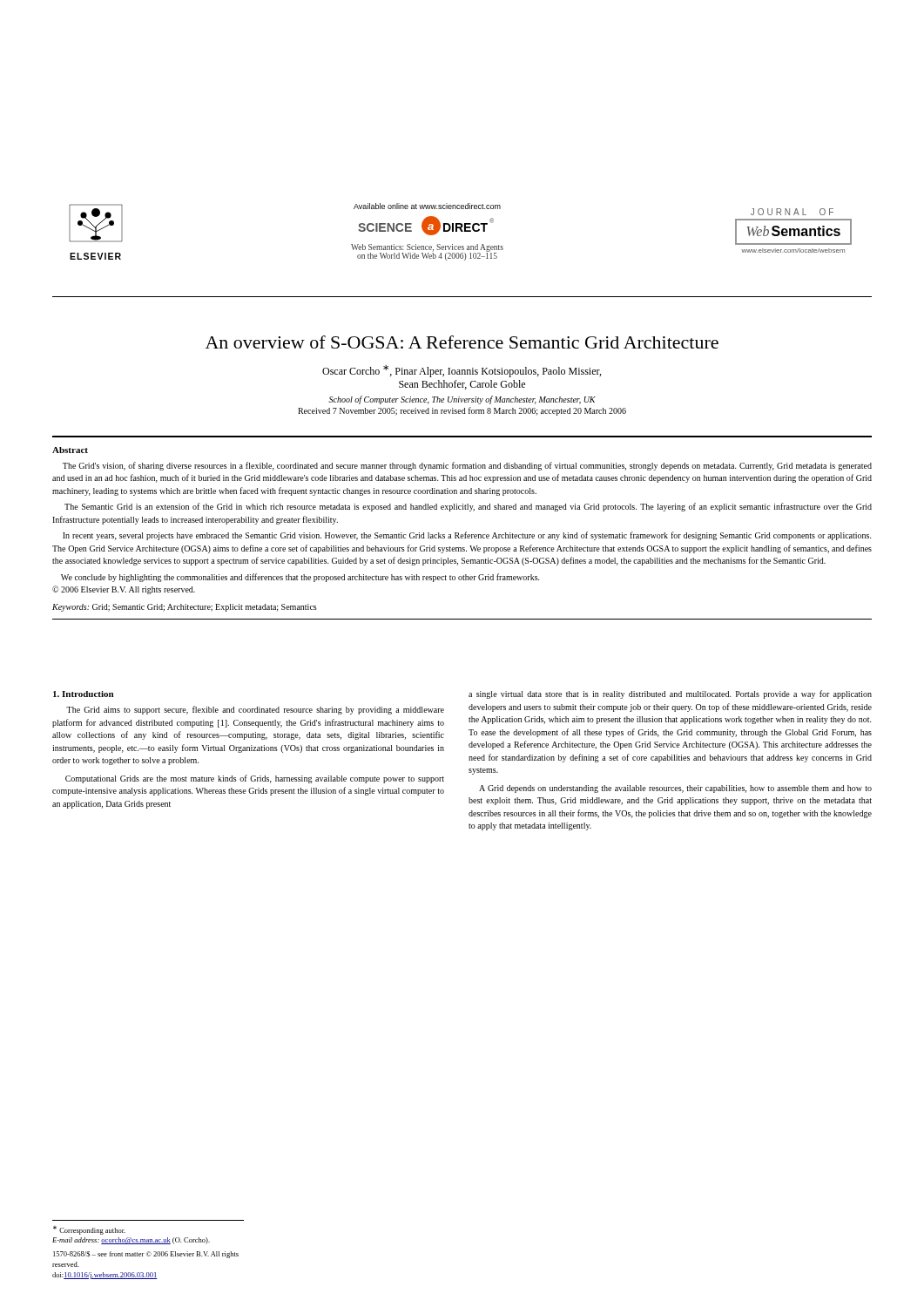Click the passage that begins "The Grid's vision,"
924x1307 pixels.
coord(462,478)
